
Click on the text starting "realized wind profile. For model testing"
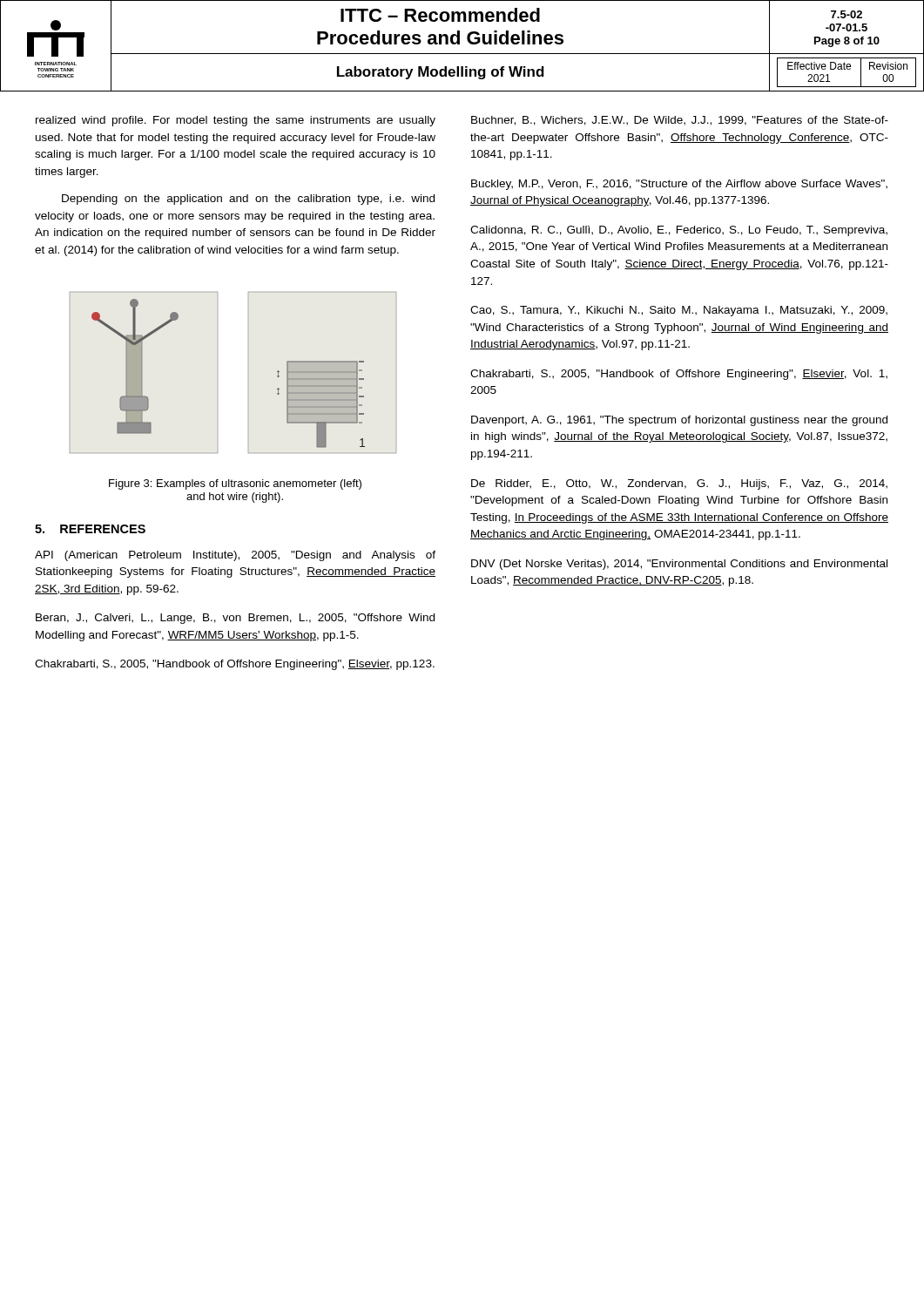coord(235,145)
